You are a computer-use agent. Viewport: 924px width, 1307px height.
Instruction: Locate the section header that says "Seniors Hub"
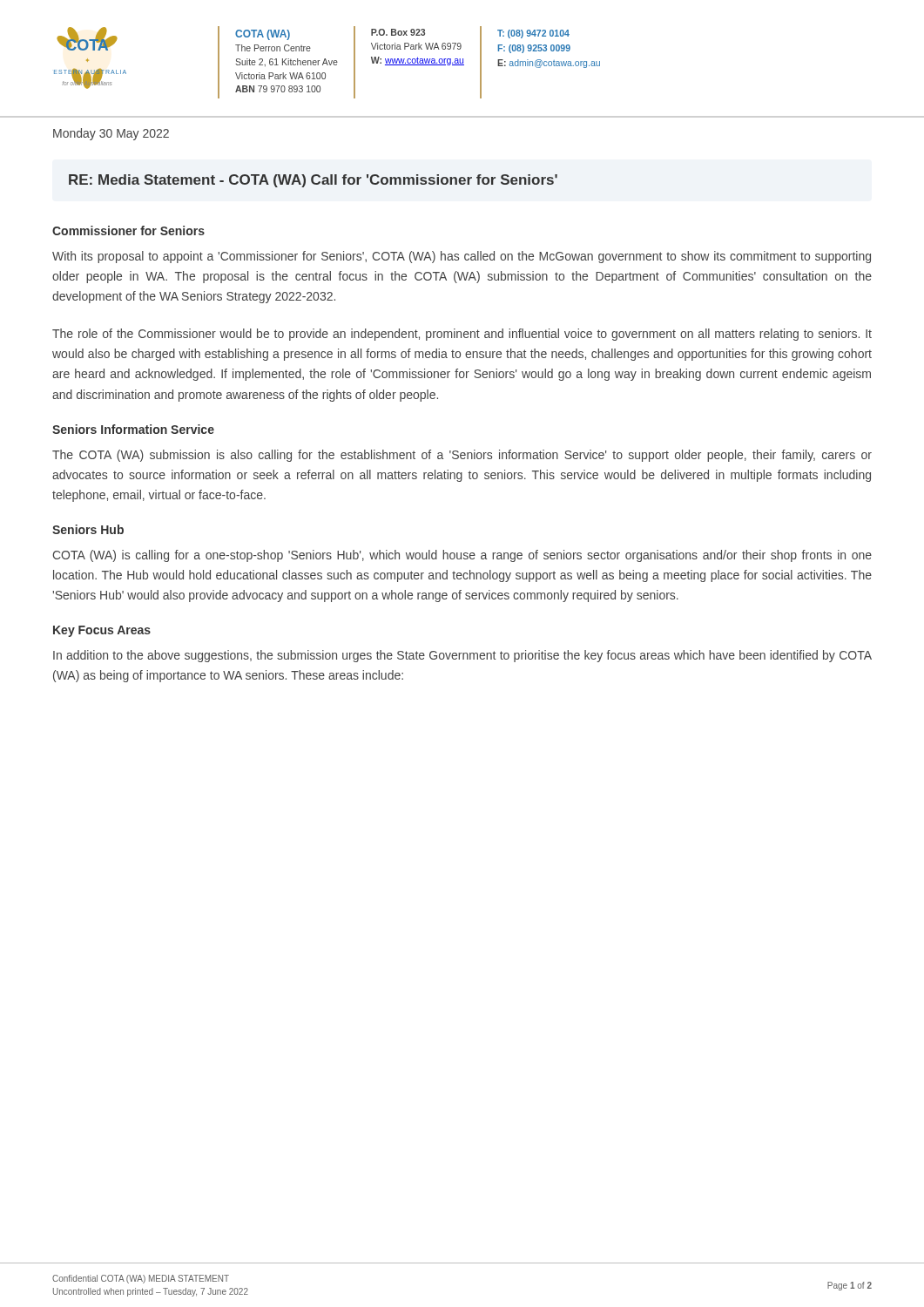[x=88, y=530]
